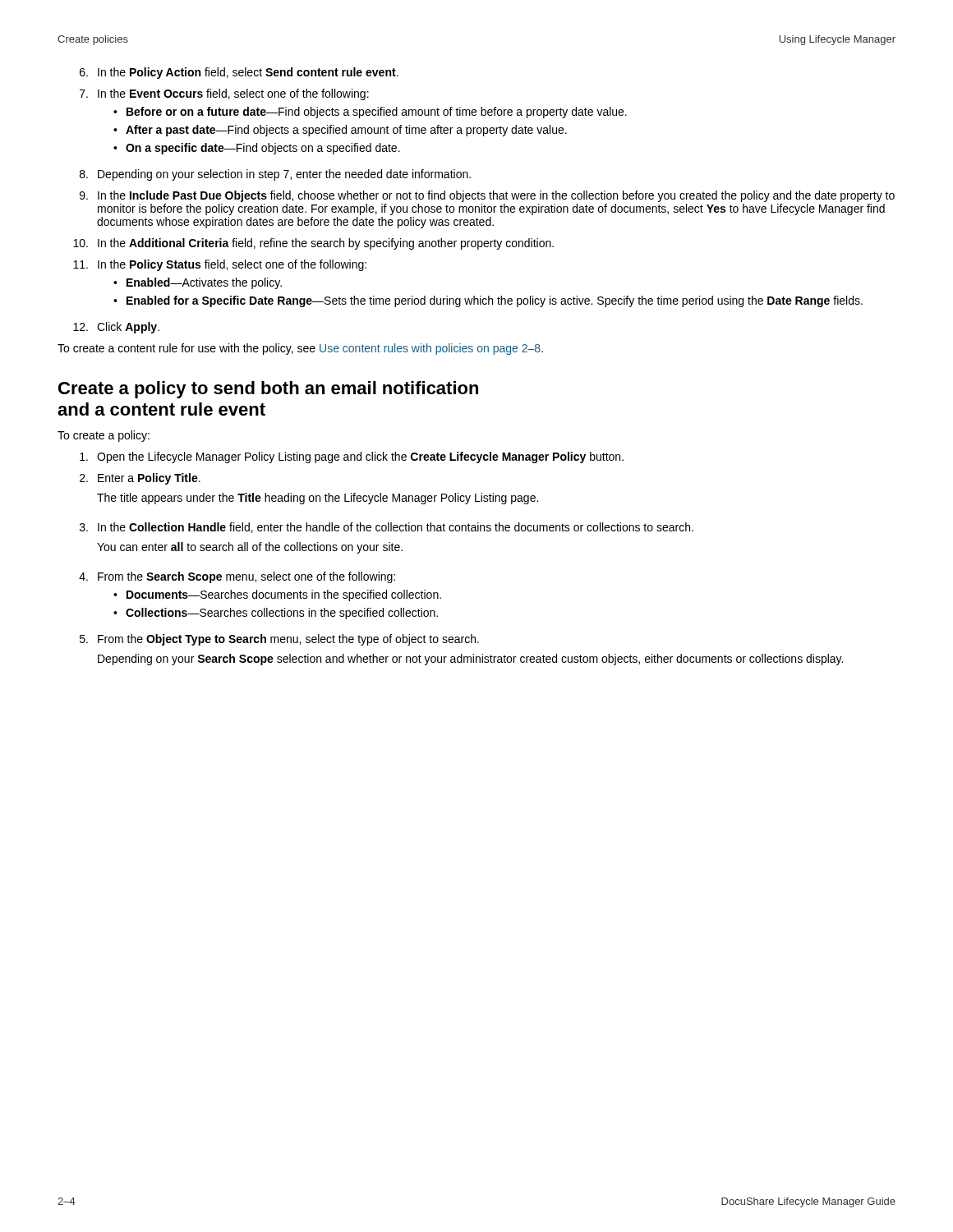Select the list item that reads "Documents—Searches documents in the specified collection."
This screenshot has height=1232, width=953.
click(x=284, y=595)
